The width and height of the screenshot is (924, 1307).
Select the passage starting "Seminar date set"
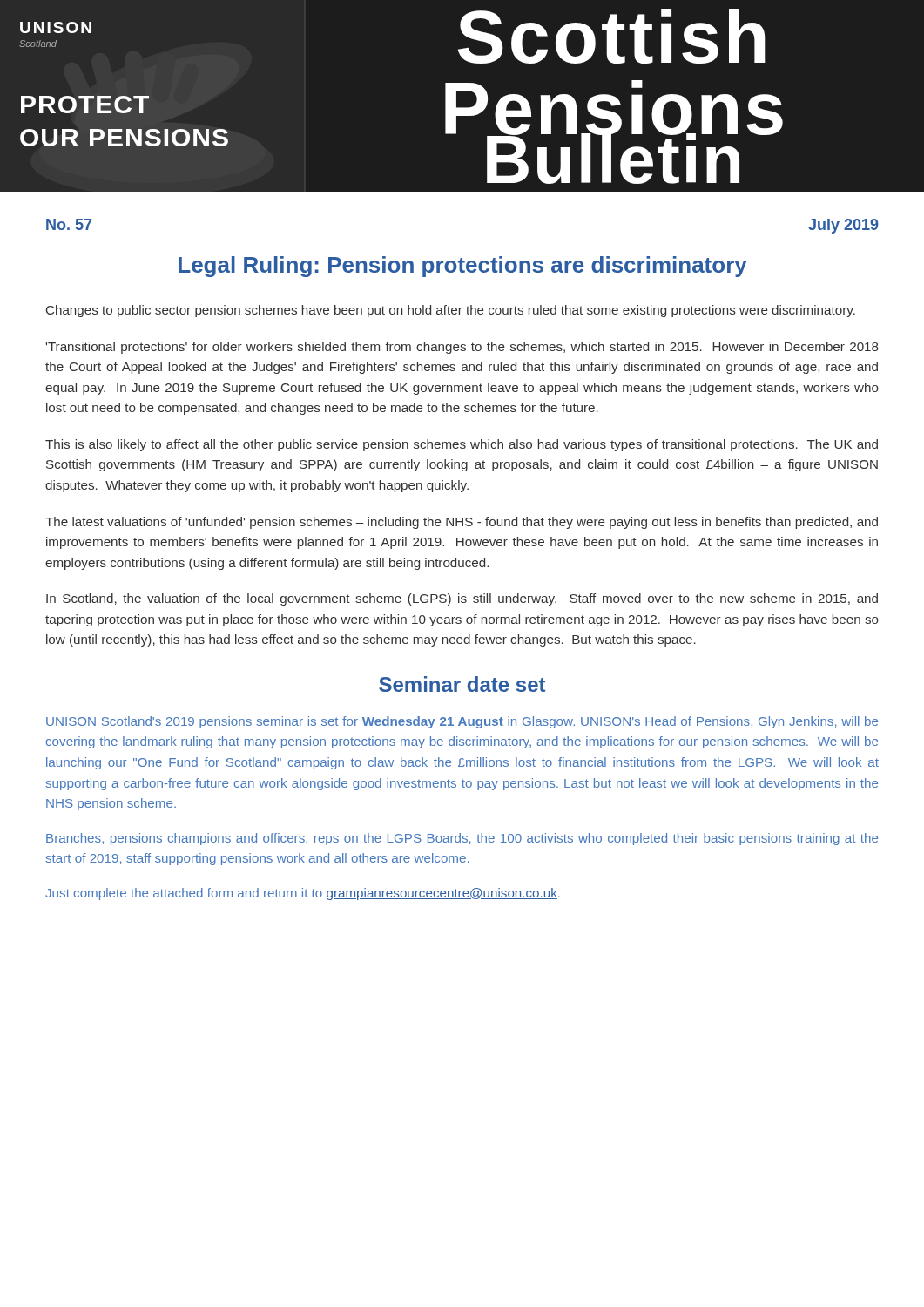click(x=462, y=684)
